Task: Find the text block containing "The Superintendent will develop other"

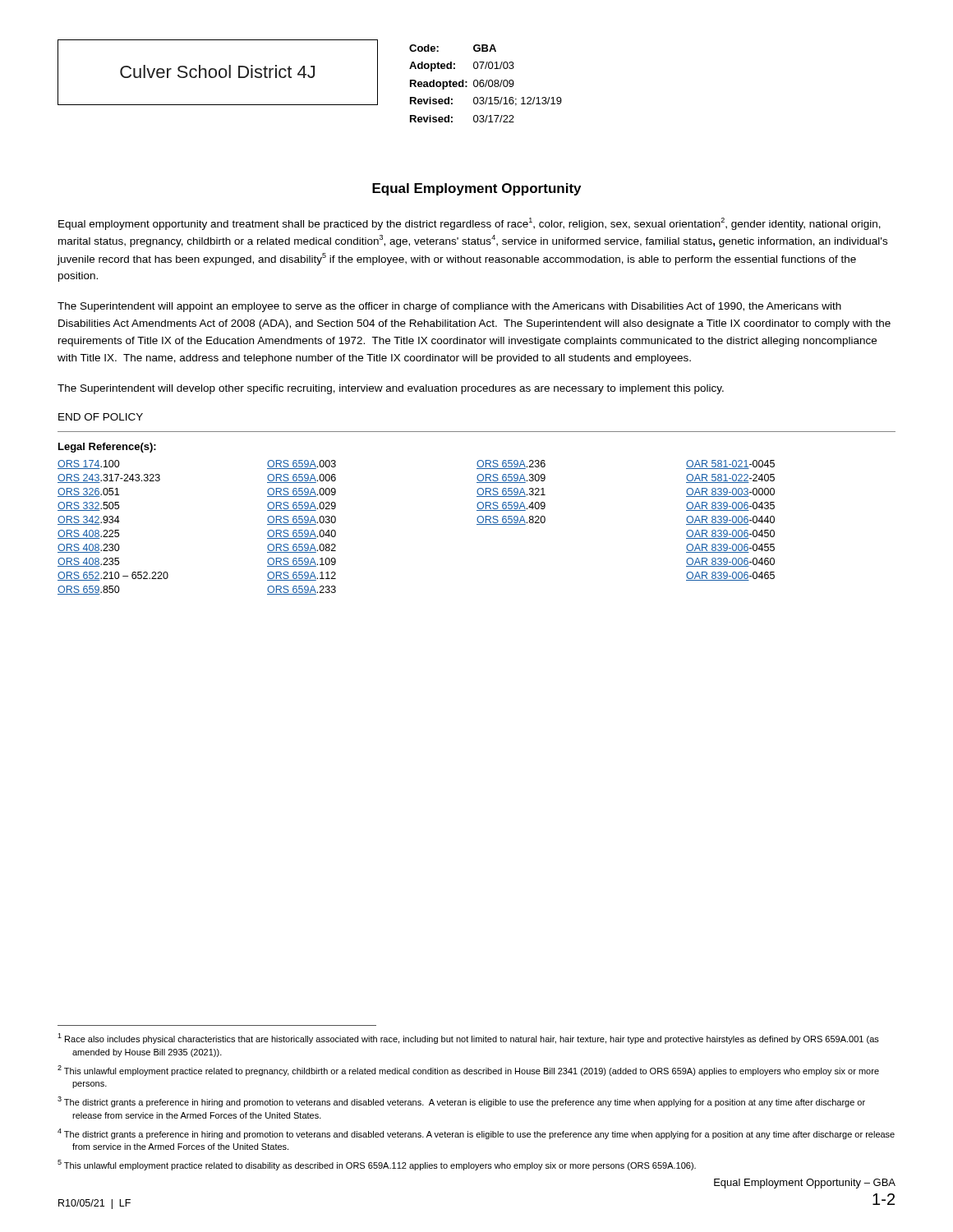Action: tap(391, 388)
